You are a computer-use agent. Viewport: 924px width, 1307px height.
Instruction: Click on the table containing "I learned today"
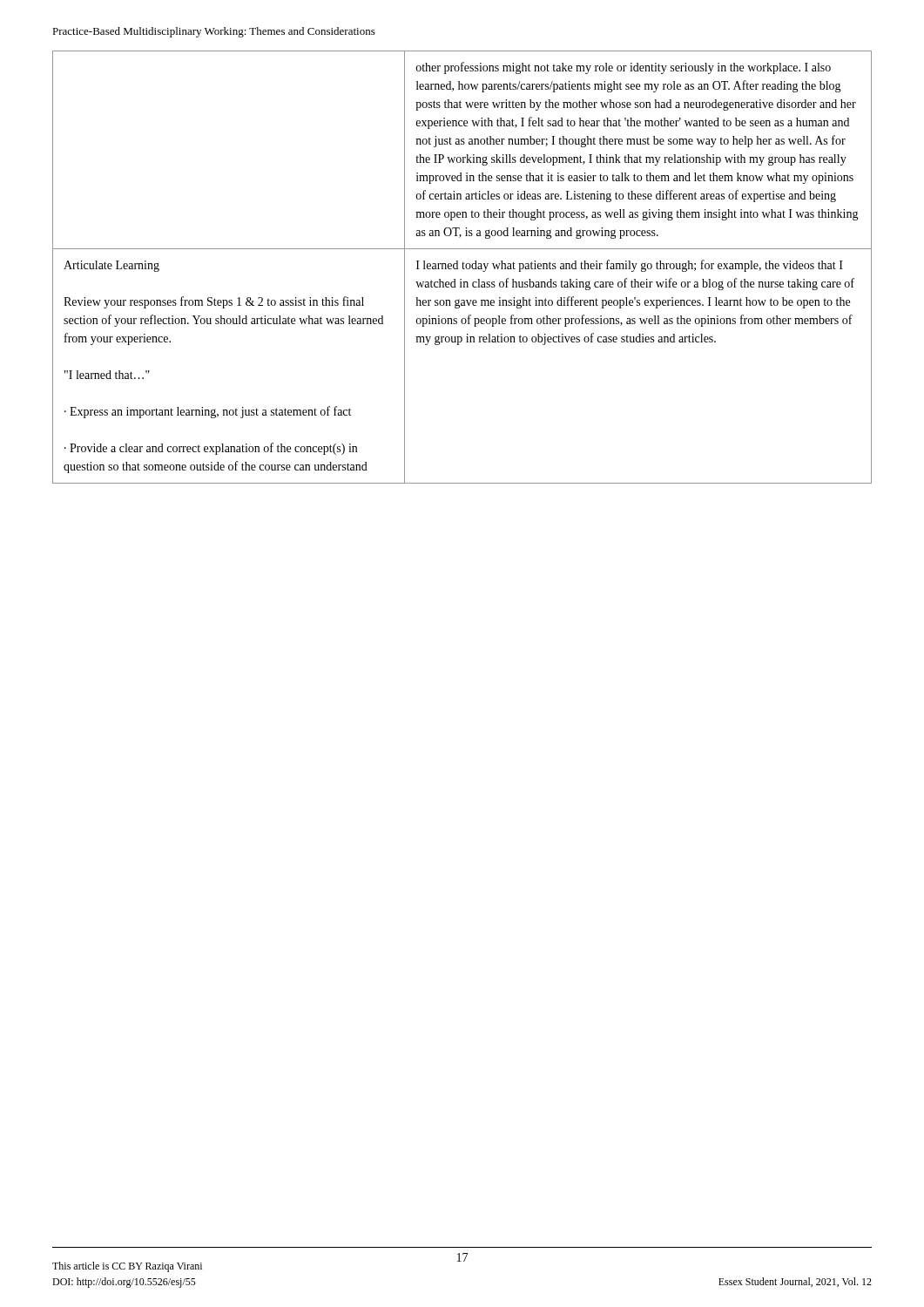[x=462, y=267]
